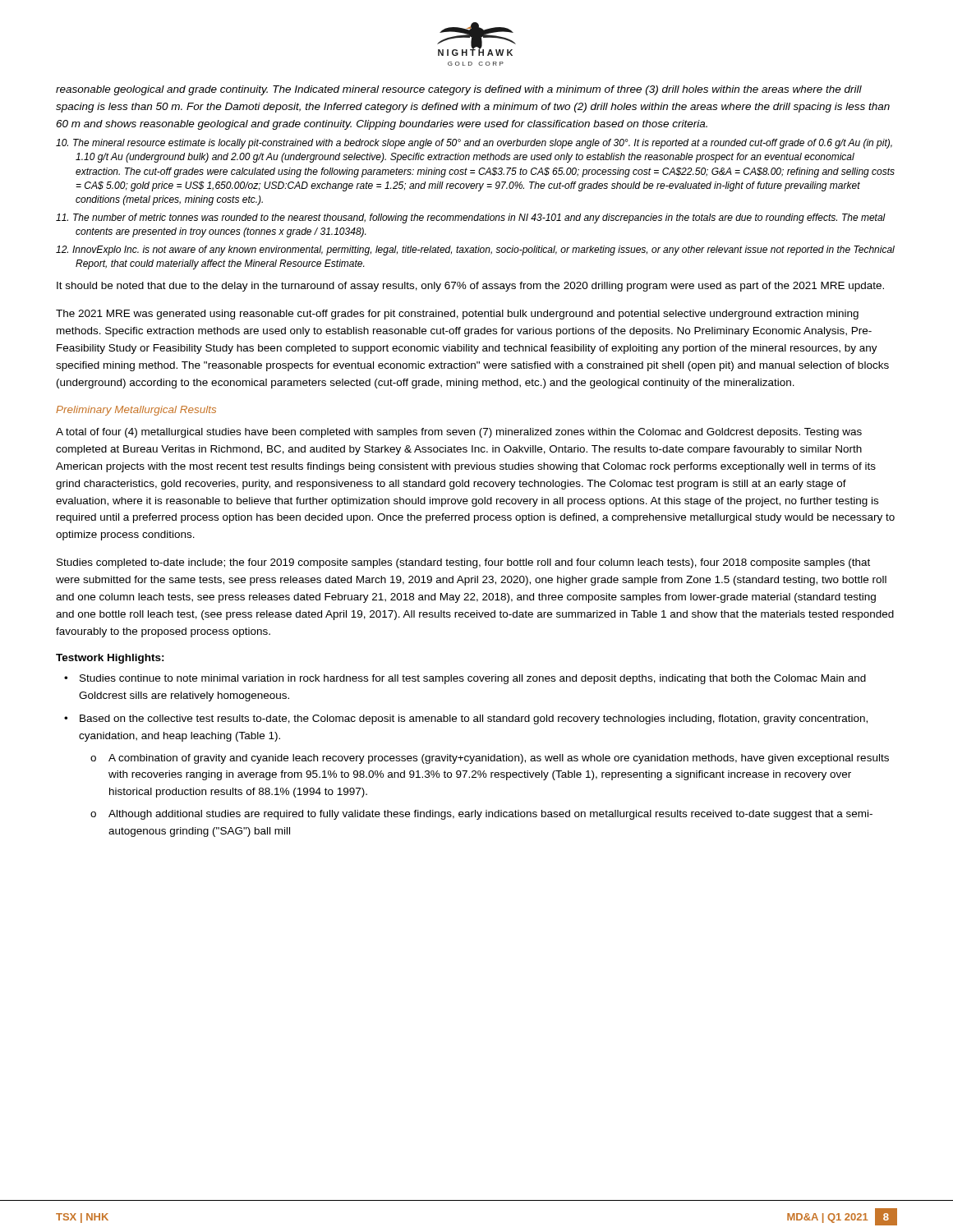The height and width of the screenshot is (1232, 953).
Task: Locate the list item that says "Based on the collective test results to-date,"
Action: 488,776
